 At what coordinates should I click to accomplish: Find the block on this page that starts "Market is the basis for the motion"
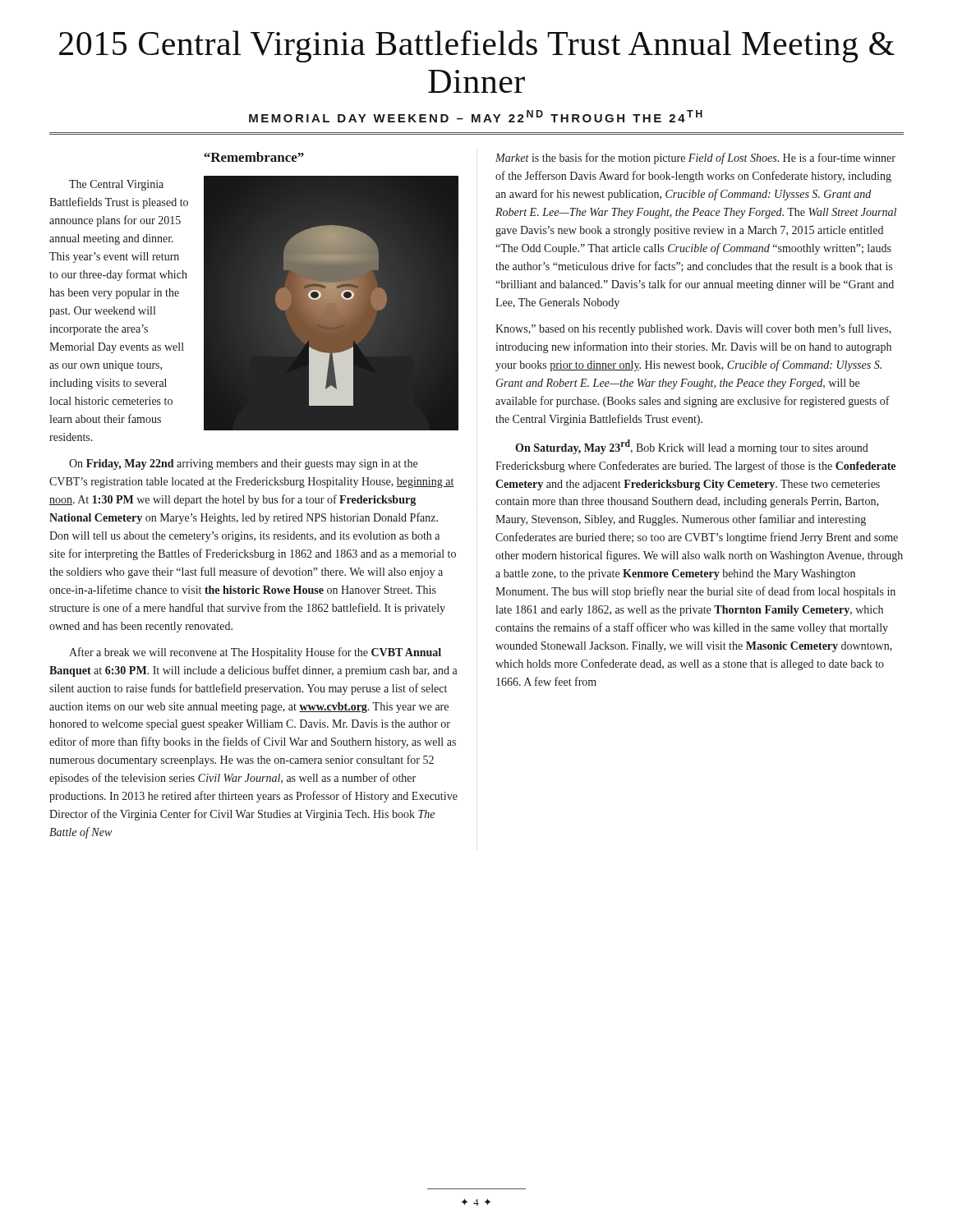(696, 231)
